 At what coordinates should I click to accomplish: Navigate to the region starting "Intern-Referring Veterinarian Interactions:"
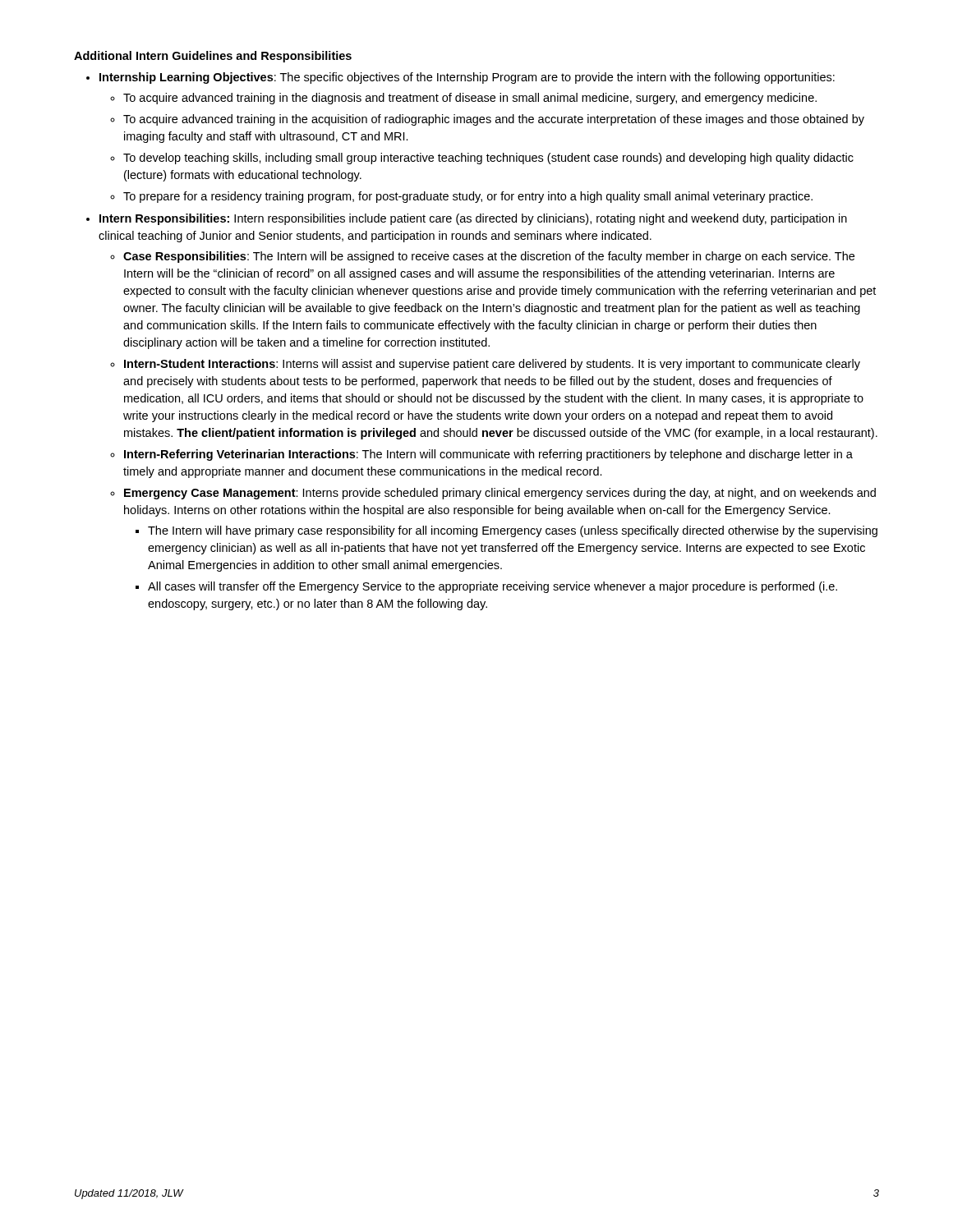click(488, 463)
